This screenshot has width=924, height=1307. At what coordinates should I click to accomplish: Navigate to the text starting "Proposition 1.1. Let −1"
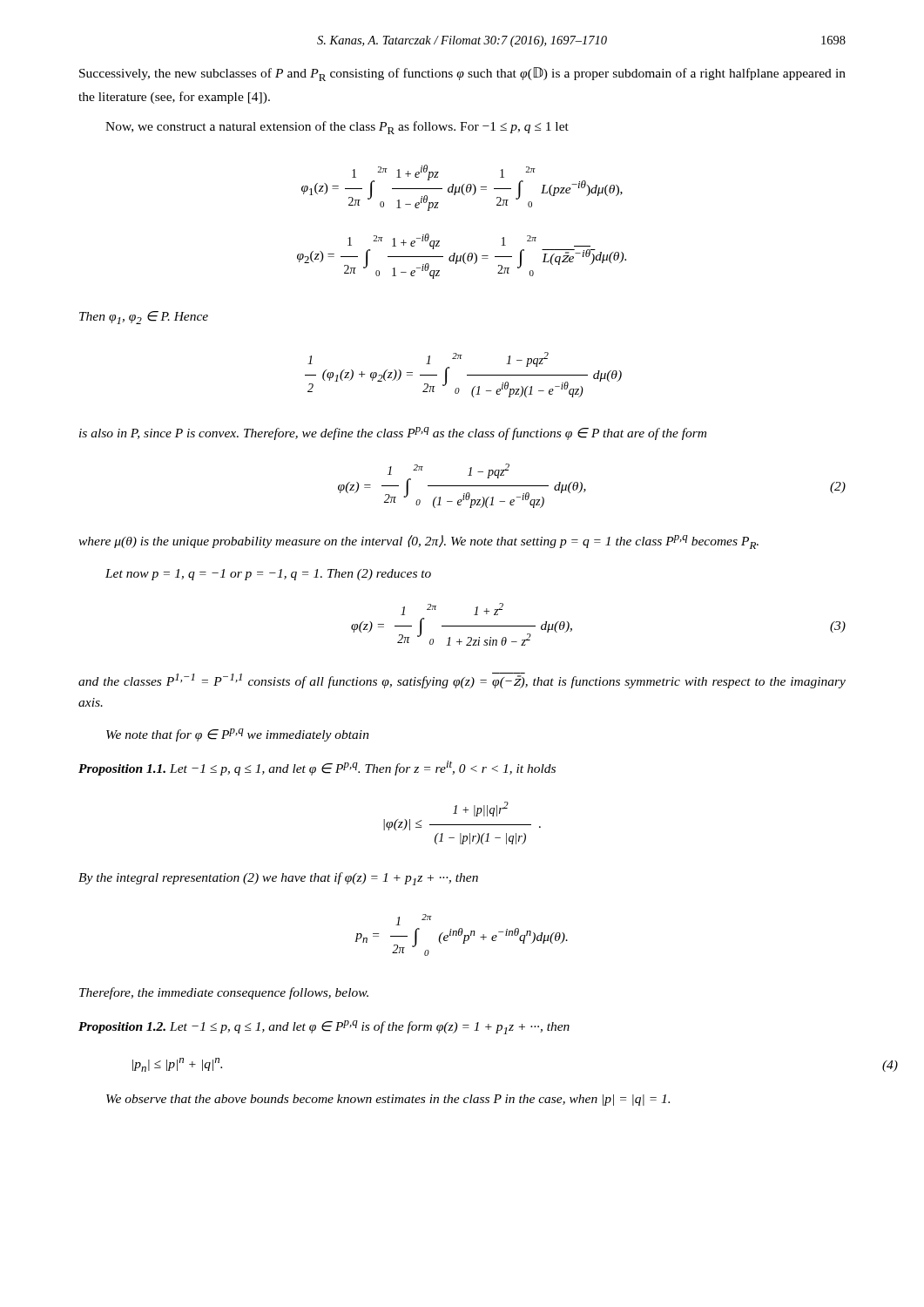(462, 767)
